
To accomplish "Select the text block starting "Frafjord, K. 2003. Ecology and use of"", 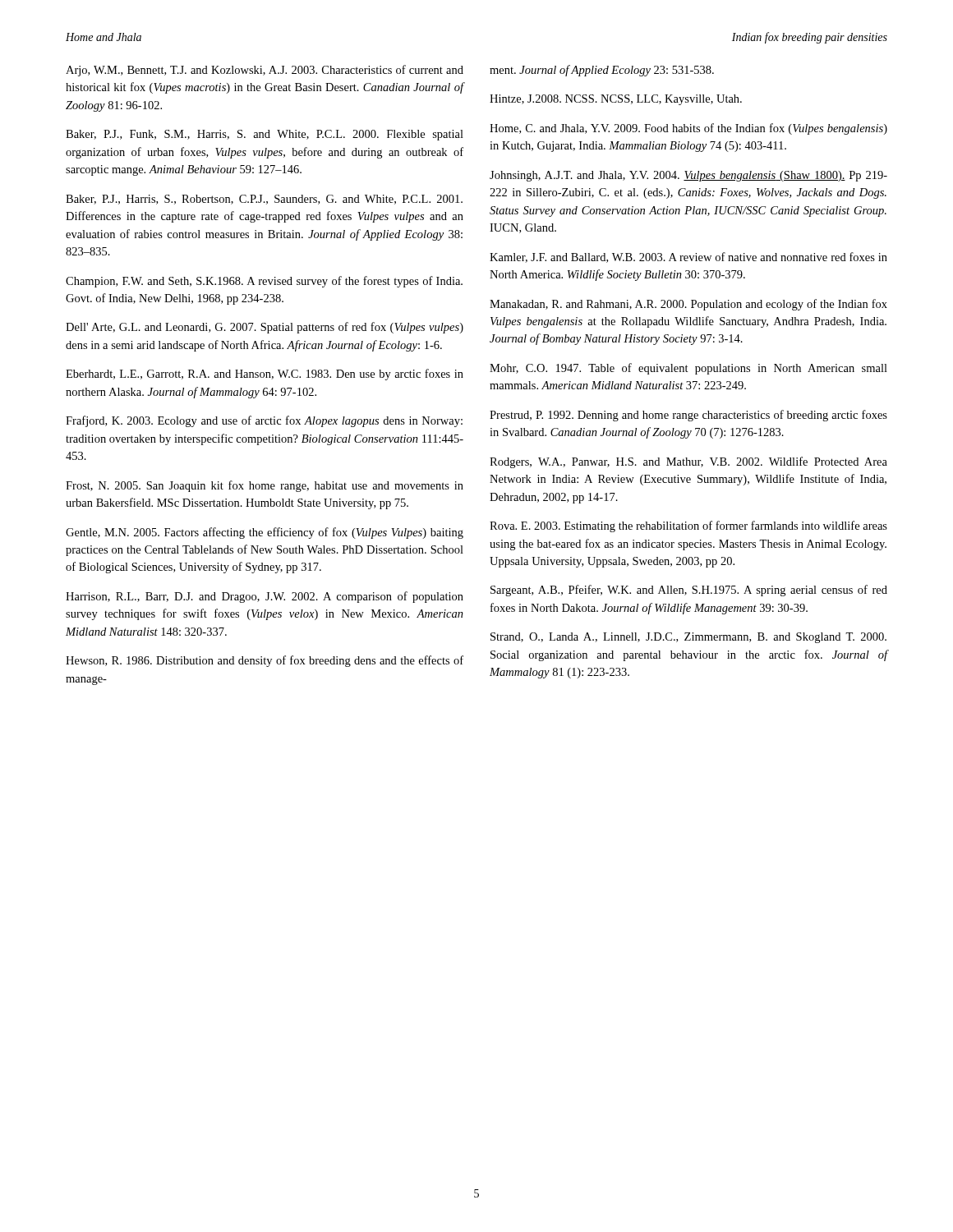I will [265, 438].
